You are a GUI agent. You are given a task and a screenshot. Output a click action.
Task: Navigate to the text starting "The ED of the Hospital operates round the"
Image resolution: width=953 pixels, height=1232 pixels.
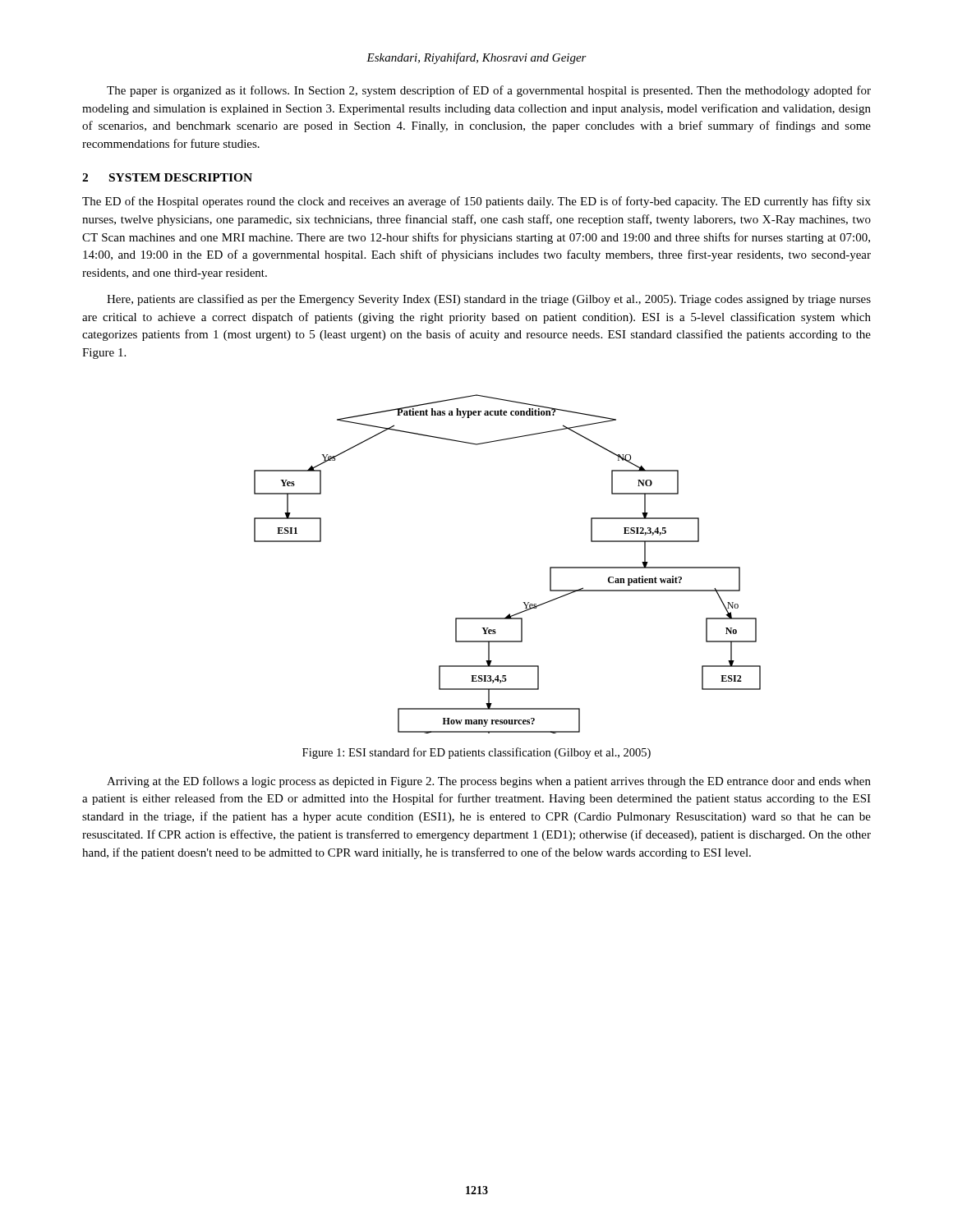pos(476,237)
